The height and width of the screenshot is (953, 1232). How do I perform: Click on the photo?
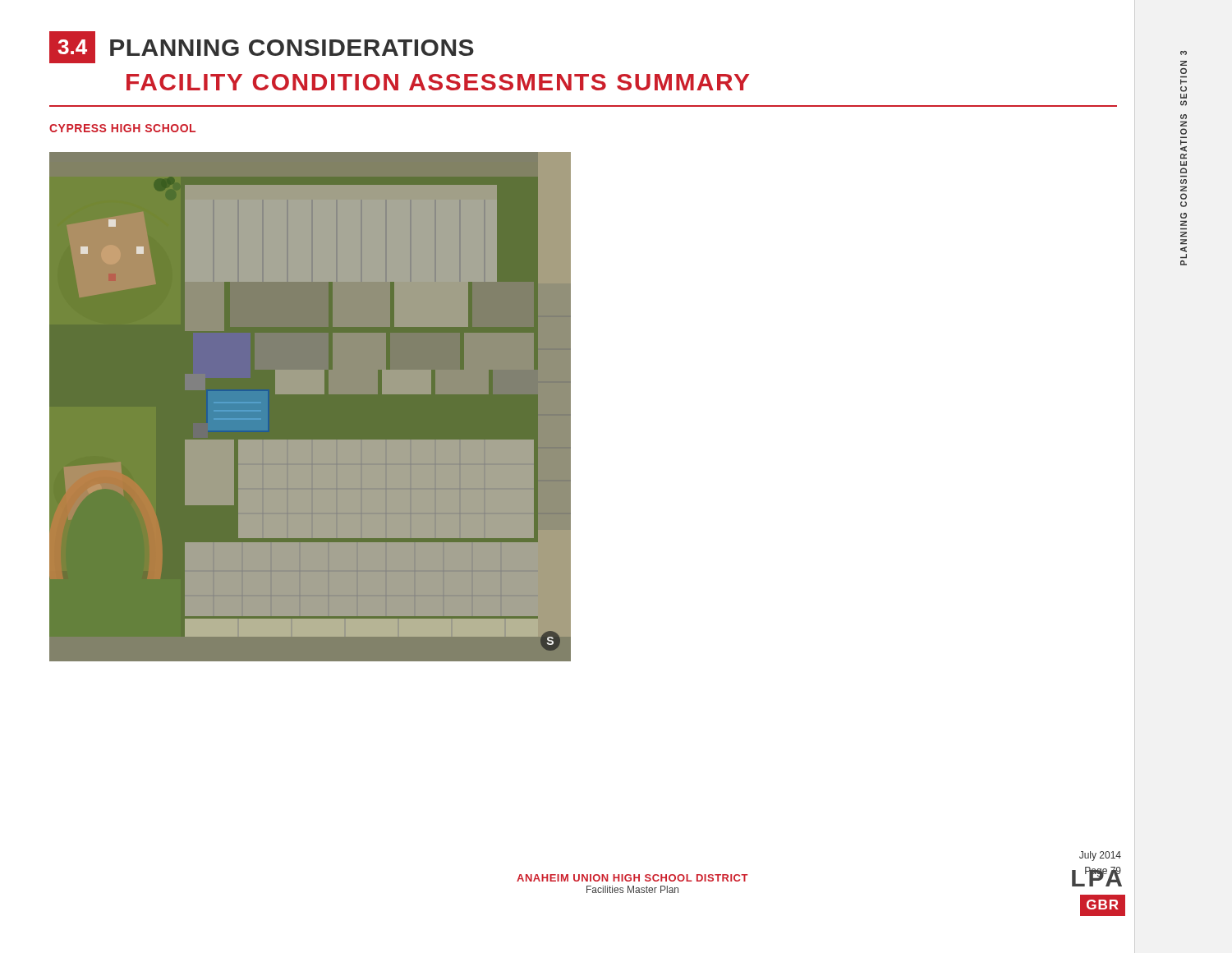(x=310, y=407)
